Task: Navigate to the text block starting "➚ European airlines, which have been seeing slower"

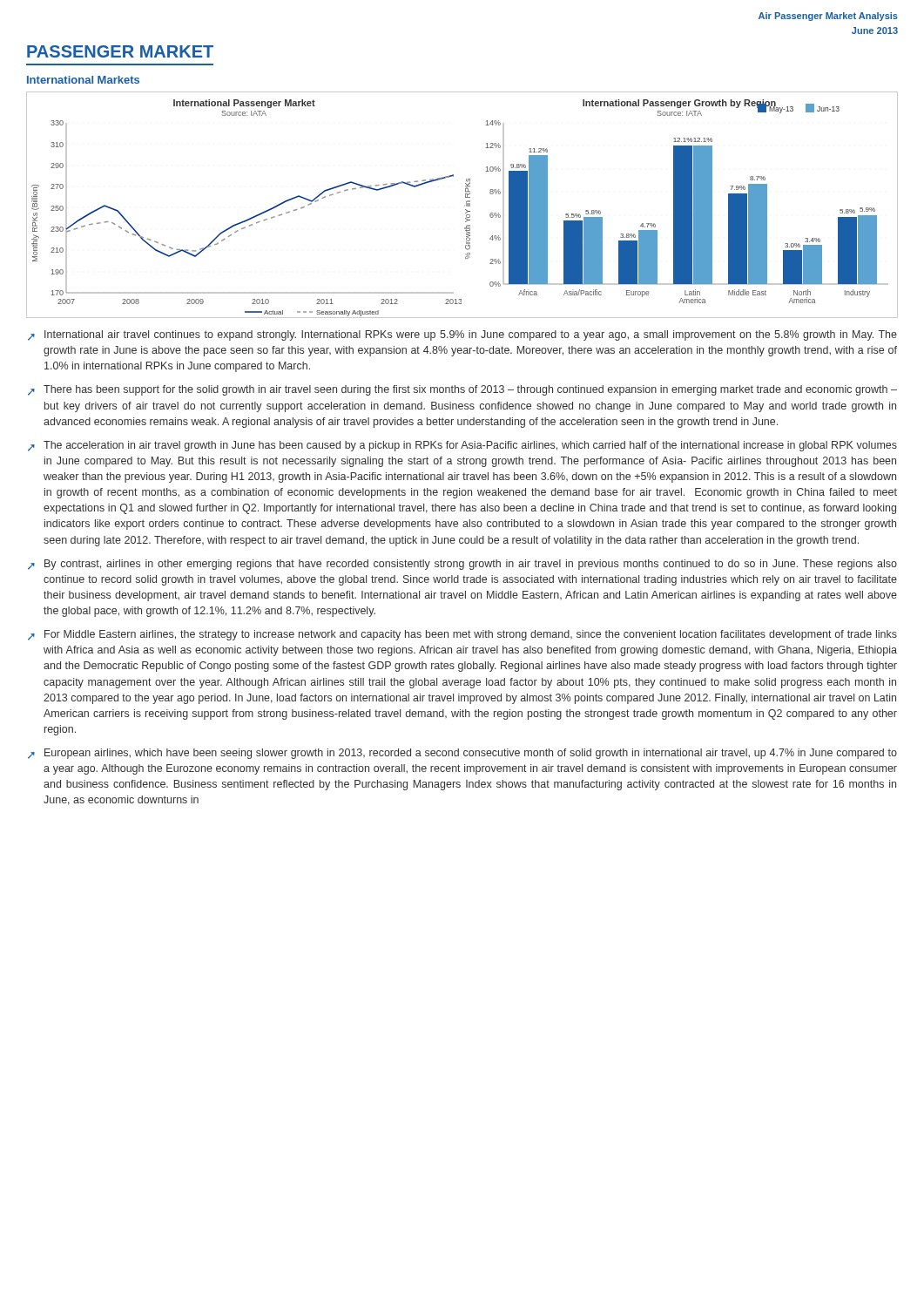Action: click(x=462, y=777)
